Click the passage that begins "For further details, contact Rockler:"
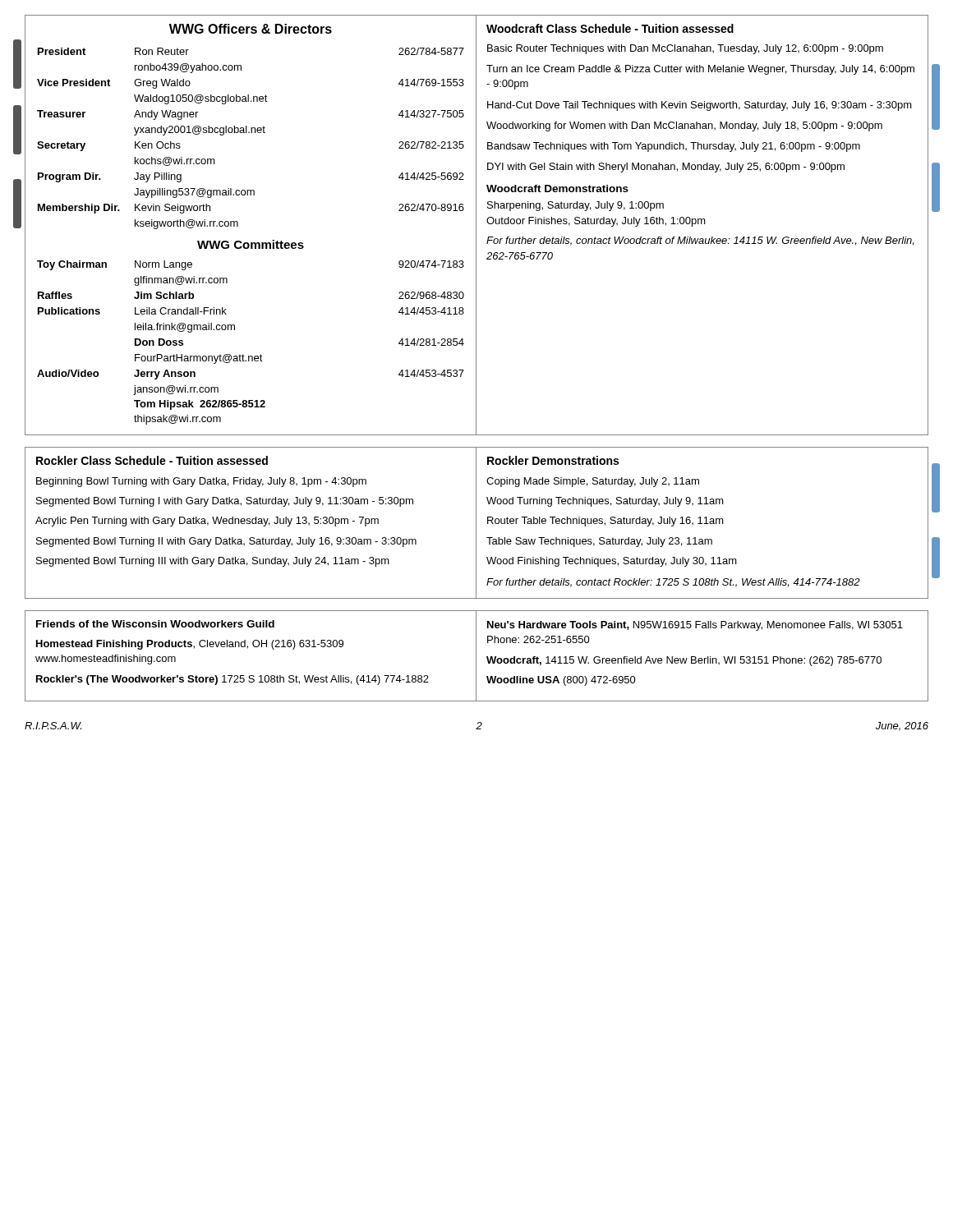Screen dimensions: 1232x953 [x=673, y=582]
